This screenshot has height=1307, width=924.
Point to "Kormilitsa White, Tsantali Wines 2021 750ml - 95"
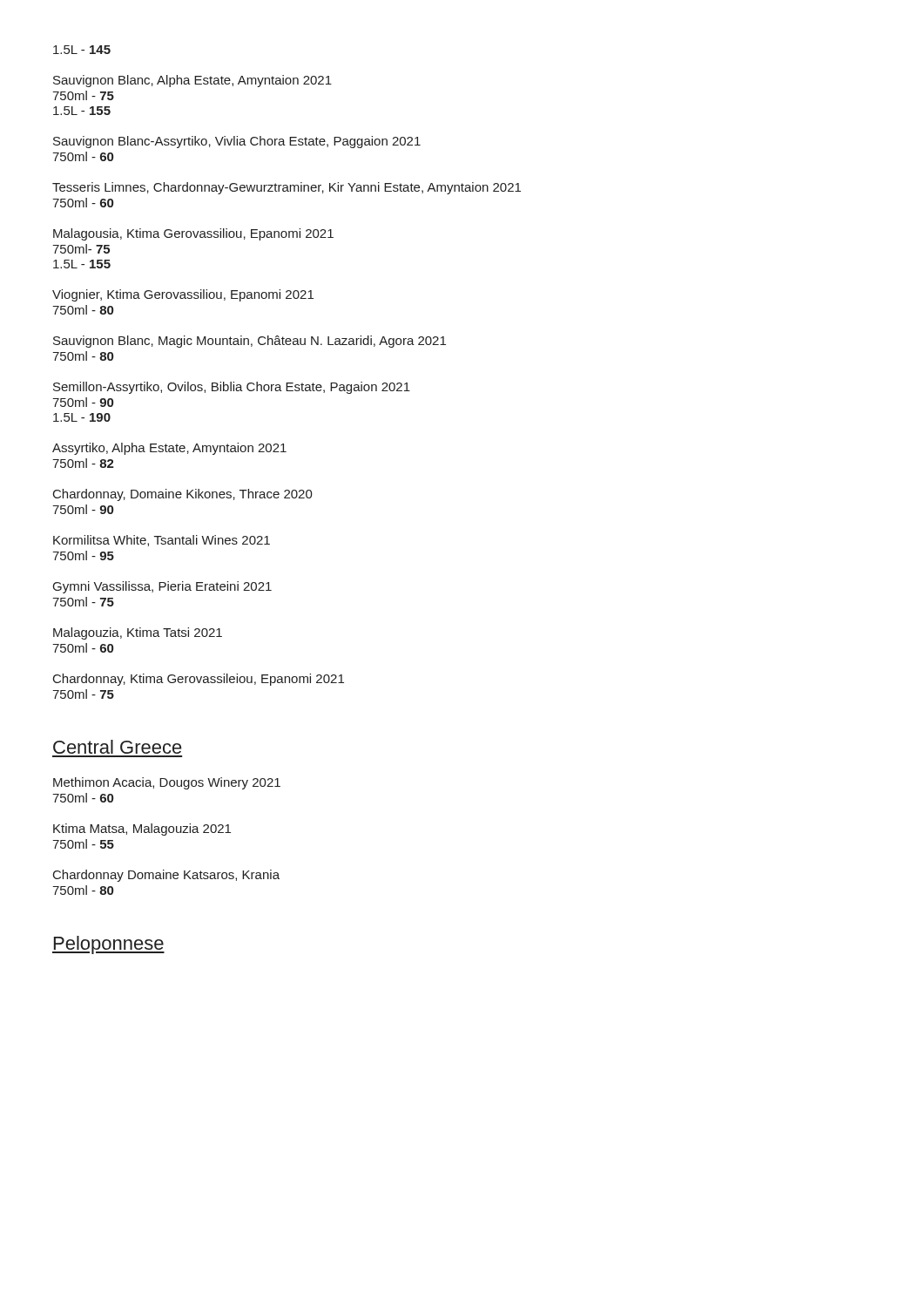click(162, 541)
